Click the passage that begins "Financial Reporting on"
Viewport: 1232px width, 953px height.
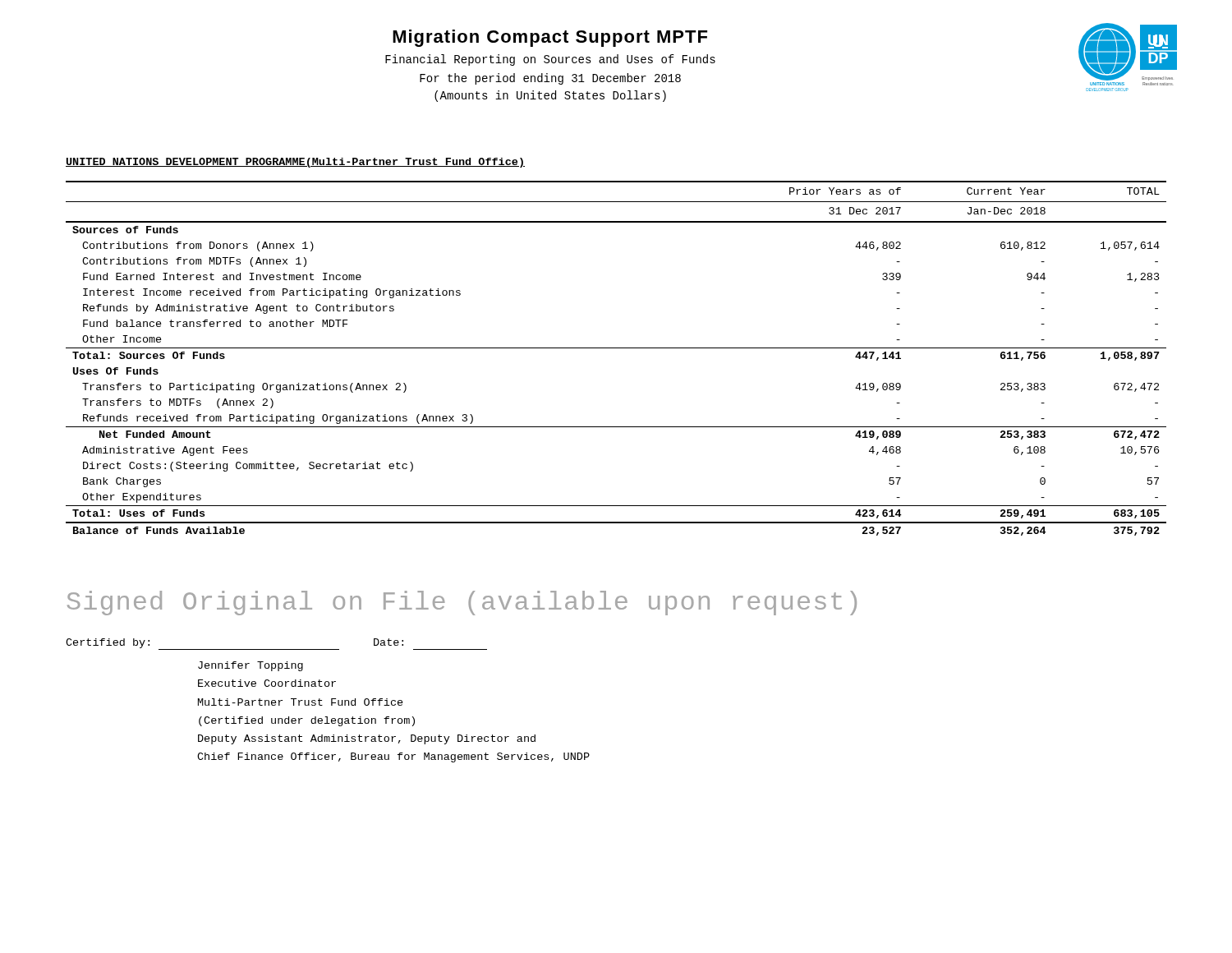(550, 60)
